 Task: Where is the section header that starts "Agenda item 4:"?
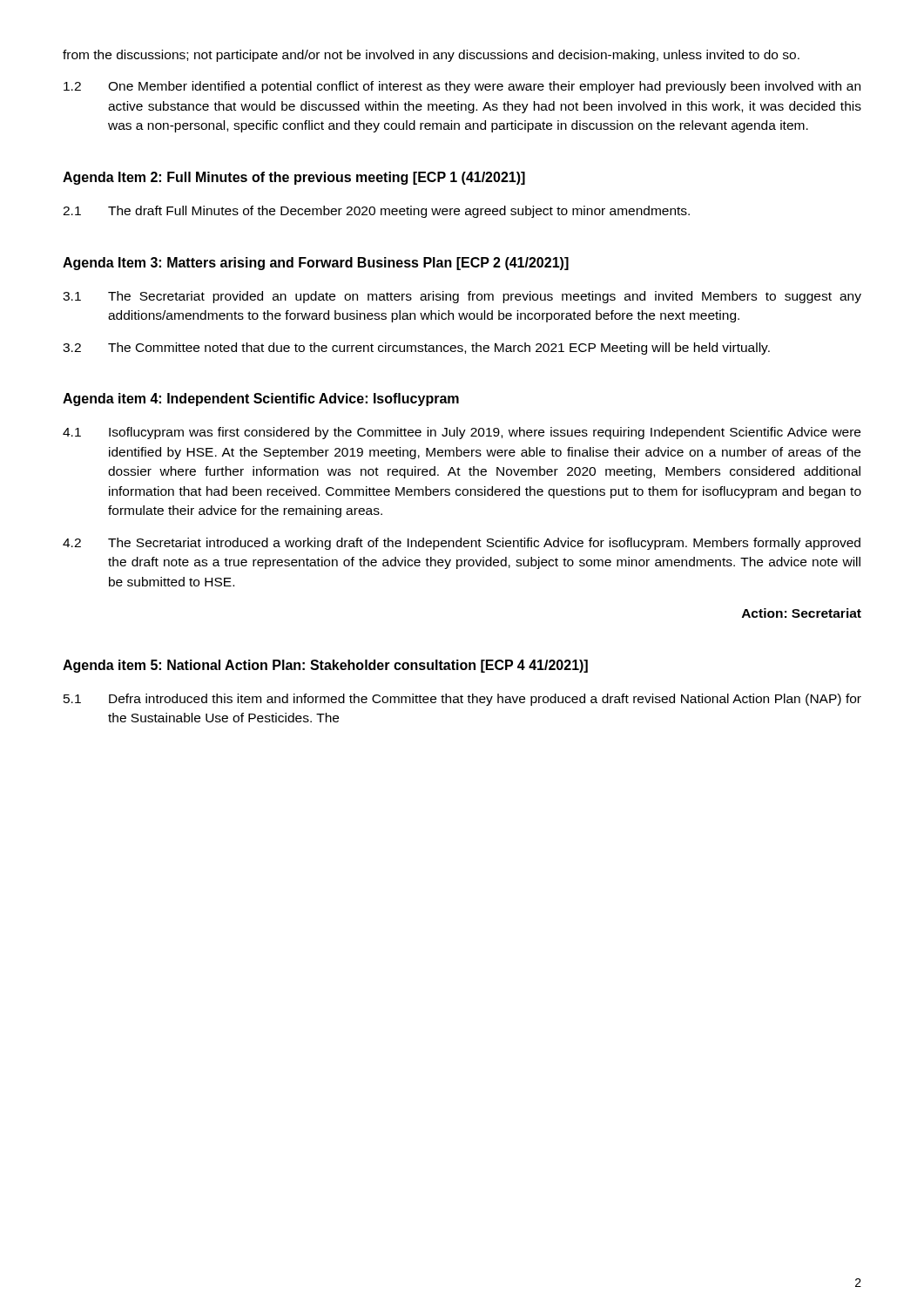261,399
